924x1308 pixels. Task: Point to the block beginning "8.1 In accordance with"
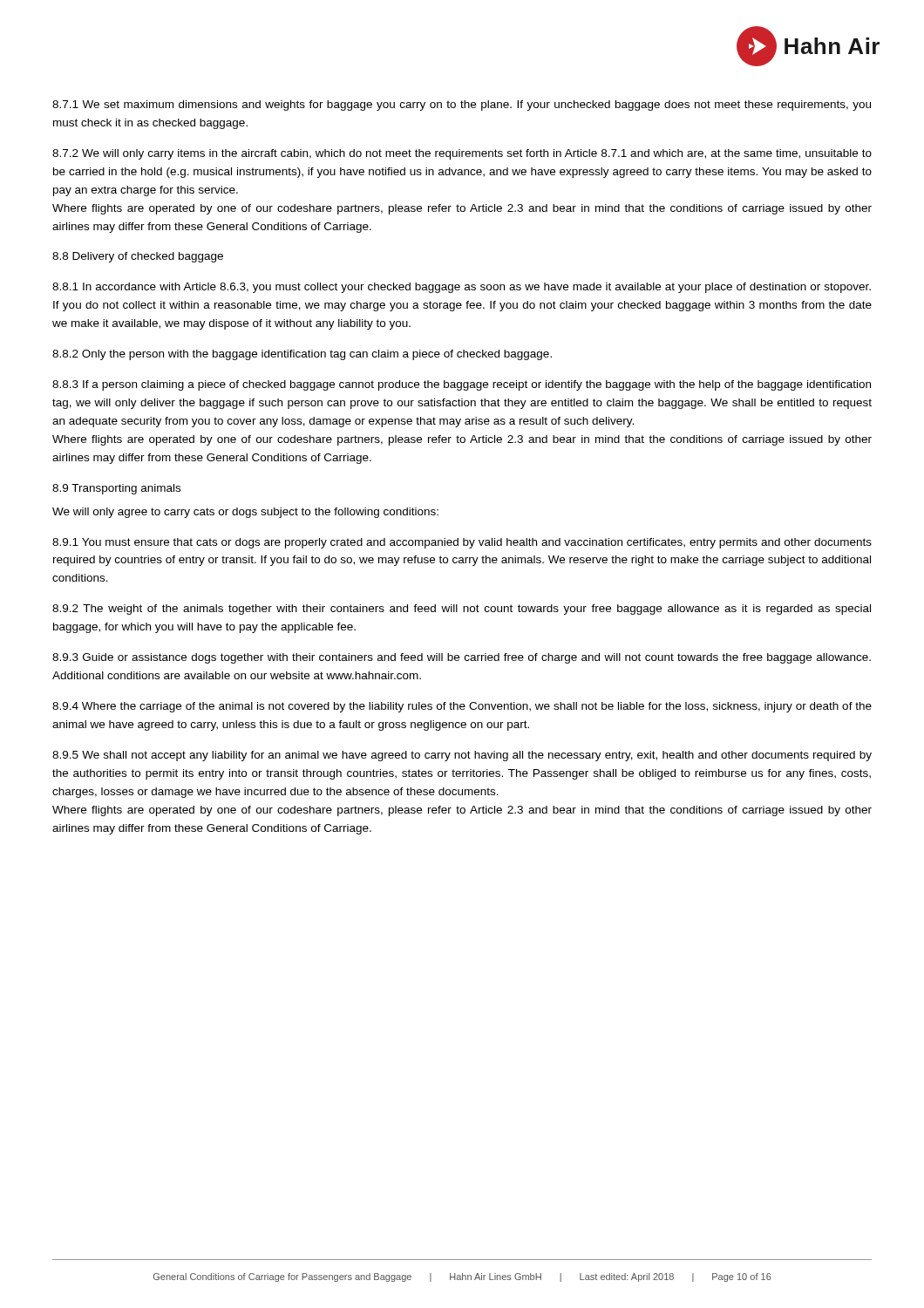pos(462,305)
